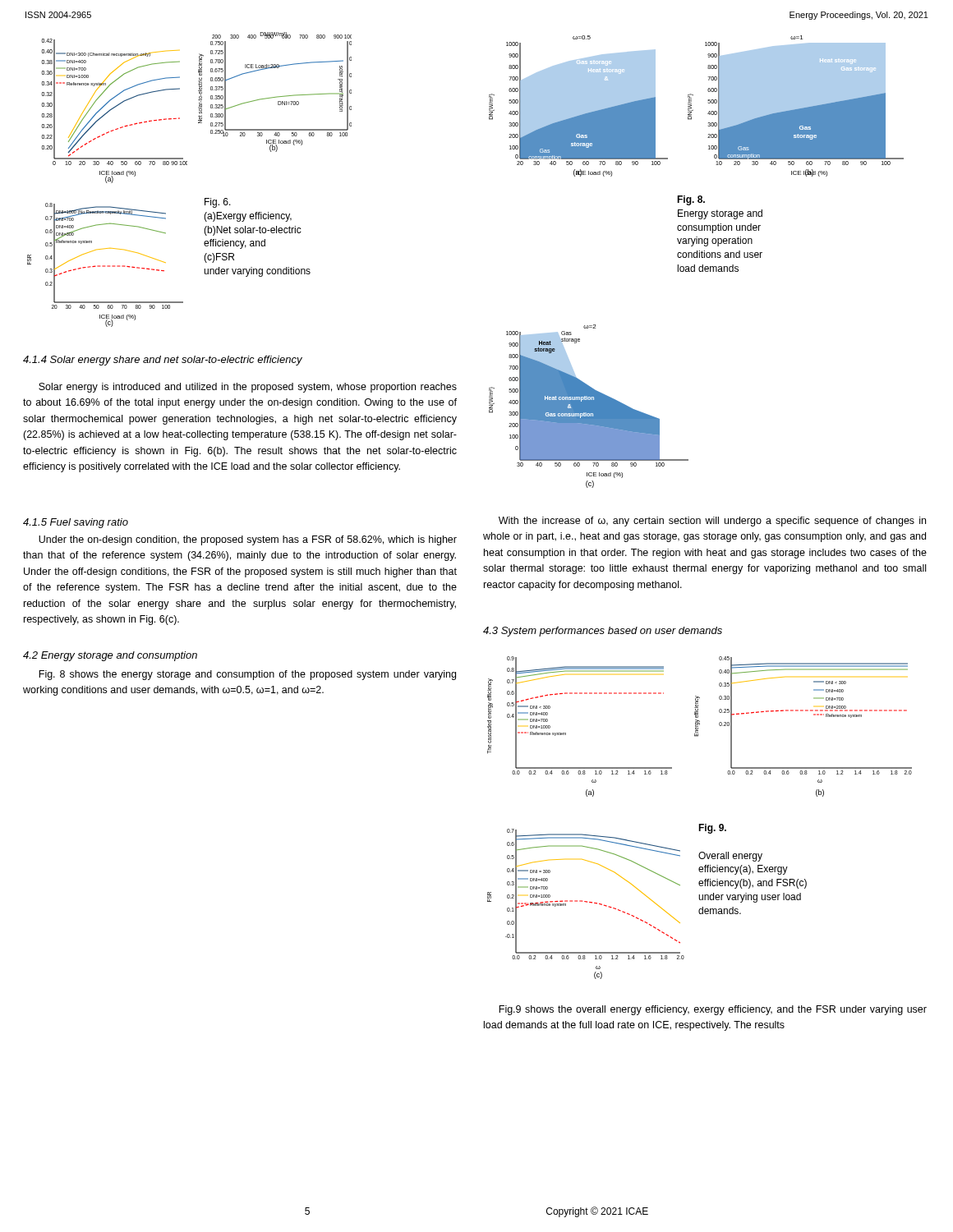Click the passage that begins "With the increase of ω, any certain section"
Viewport: 953px width, 1232px height.
click(x=705, y=553)
